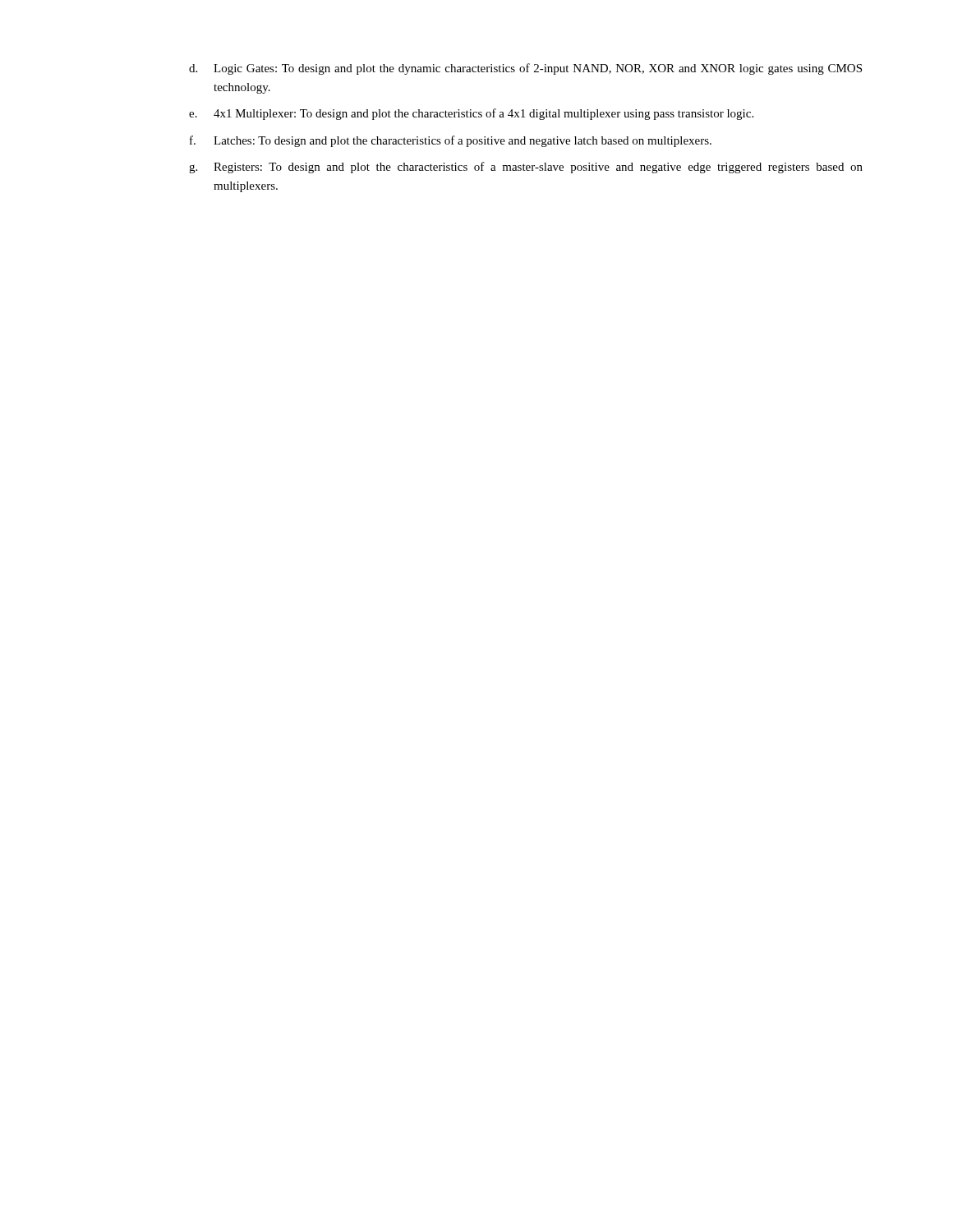This screenshot has width=953, height=1232.
Task: Select the element starting "g. Registers: To"
Action: point(526,176)
